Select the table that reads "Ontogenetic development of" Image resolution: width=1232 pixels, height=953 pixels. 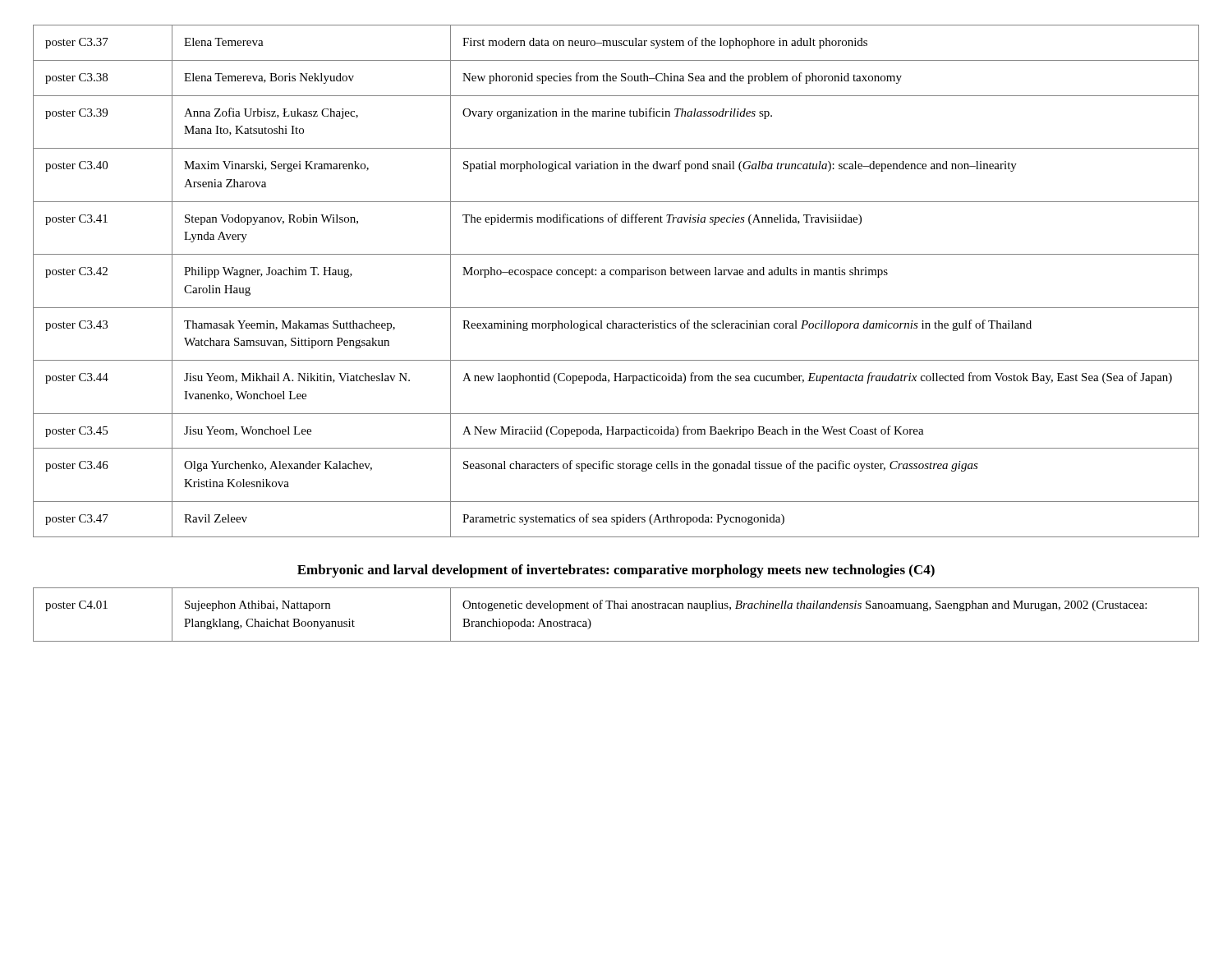pos(616,615)
